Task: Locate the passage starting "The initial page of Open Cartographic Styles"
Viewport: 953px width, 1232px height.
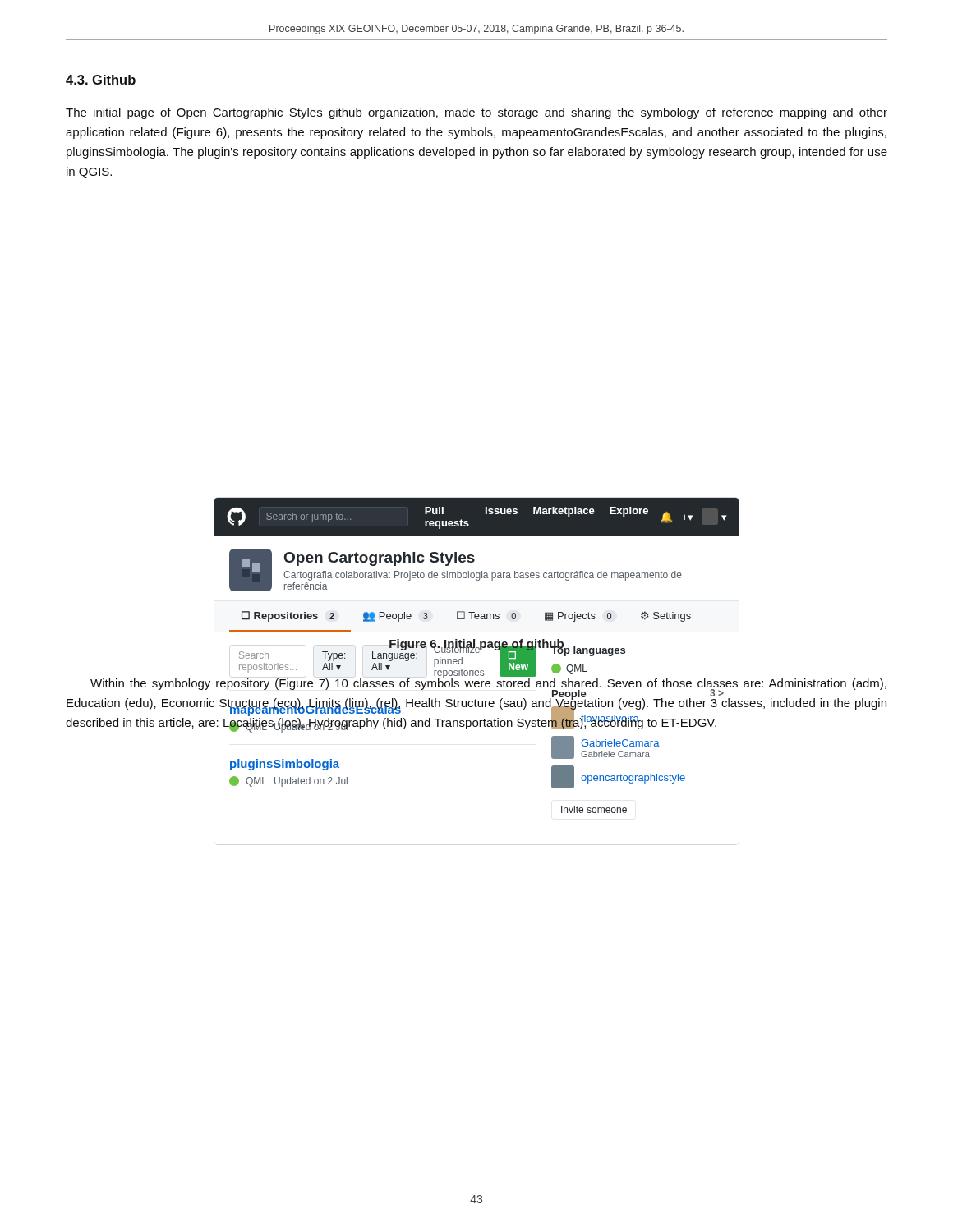Action: coord(476,142)
